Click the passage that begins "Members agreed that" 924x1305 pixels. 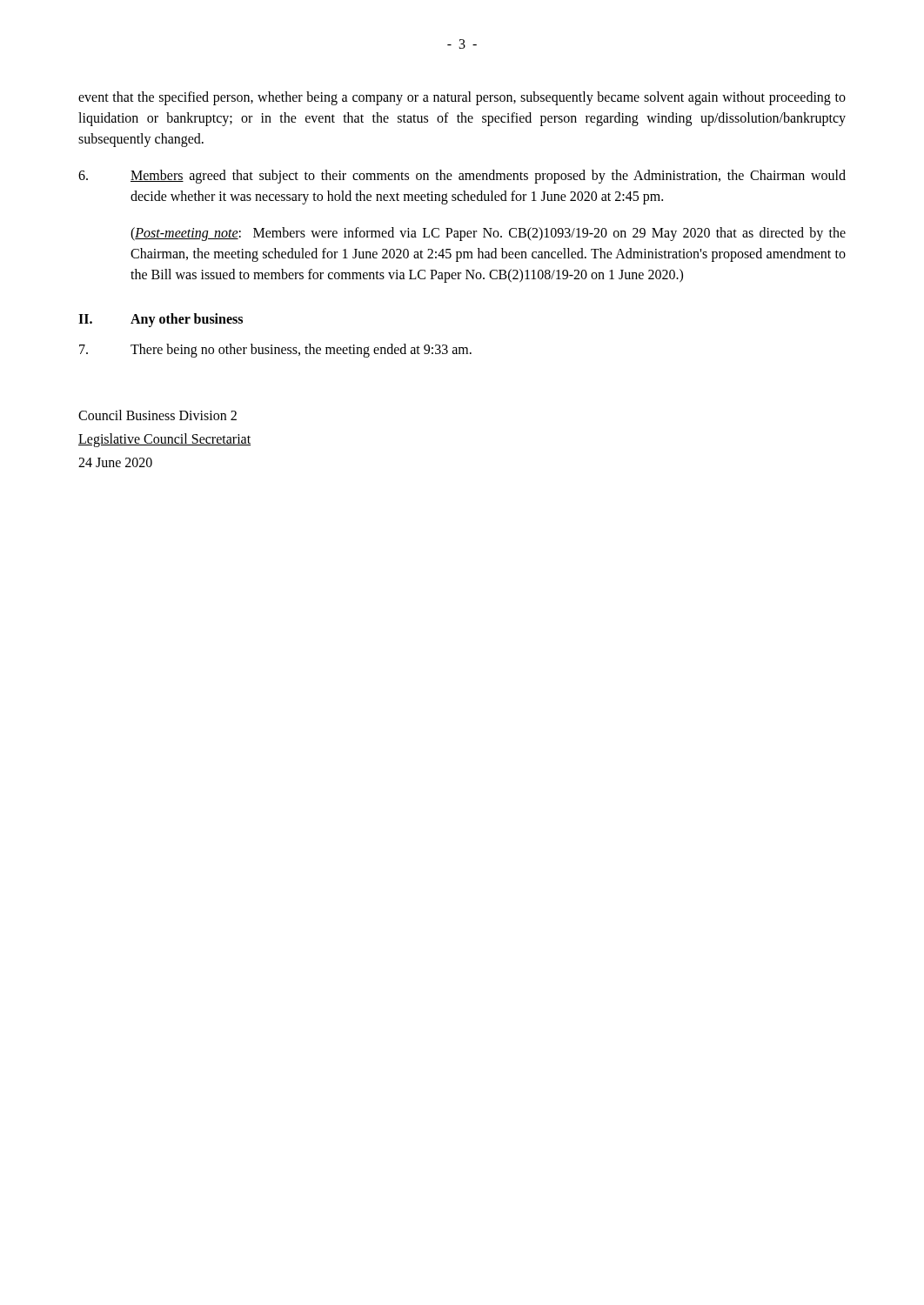click(462, 186)
